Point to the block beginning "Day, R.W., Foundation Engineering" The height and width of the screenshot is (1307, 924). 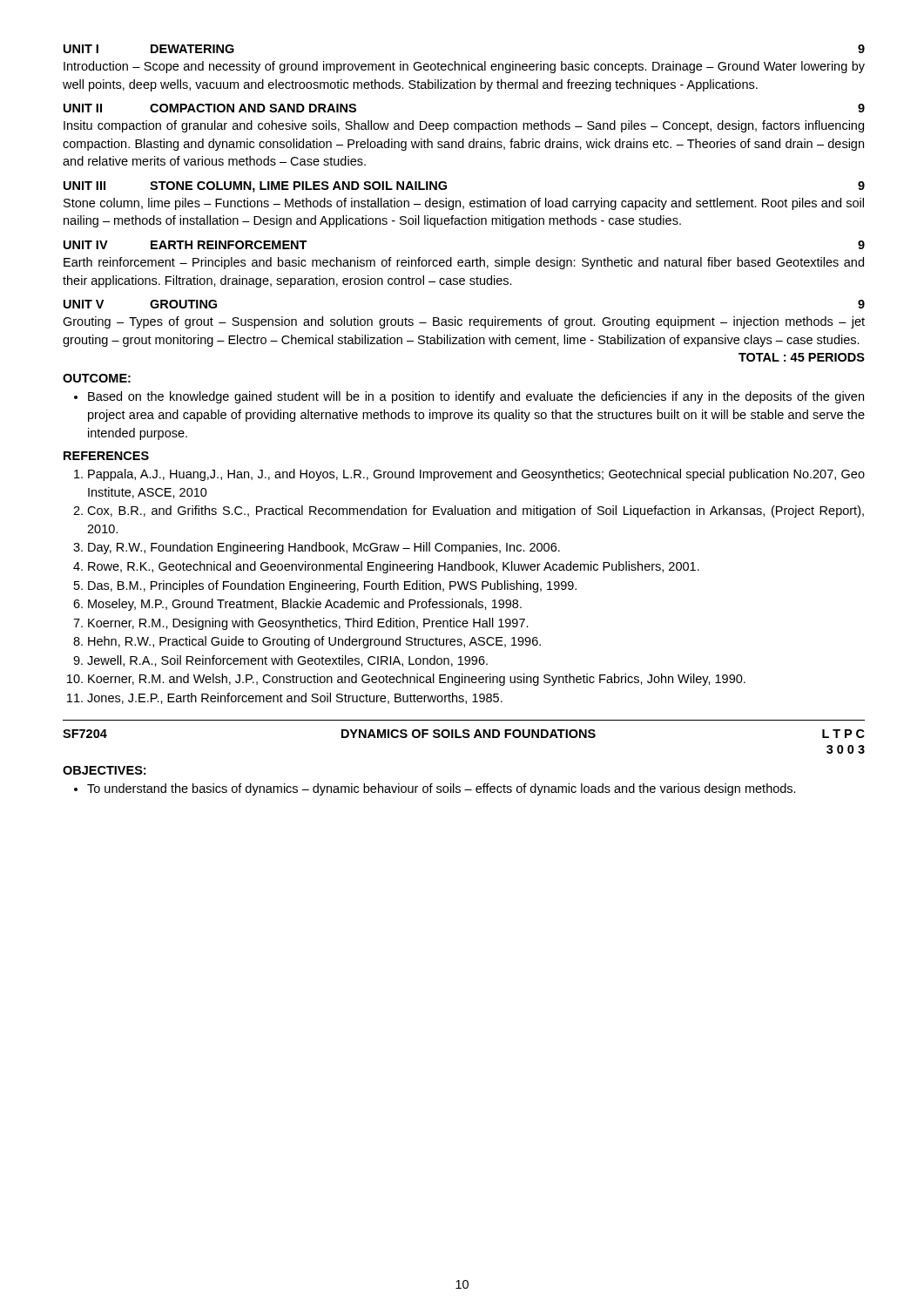pos(324,548)
